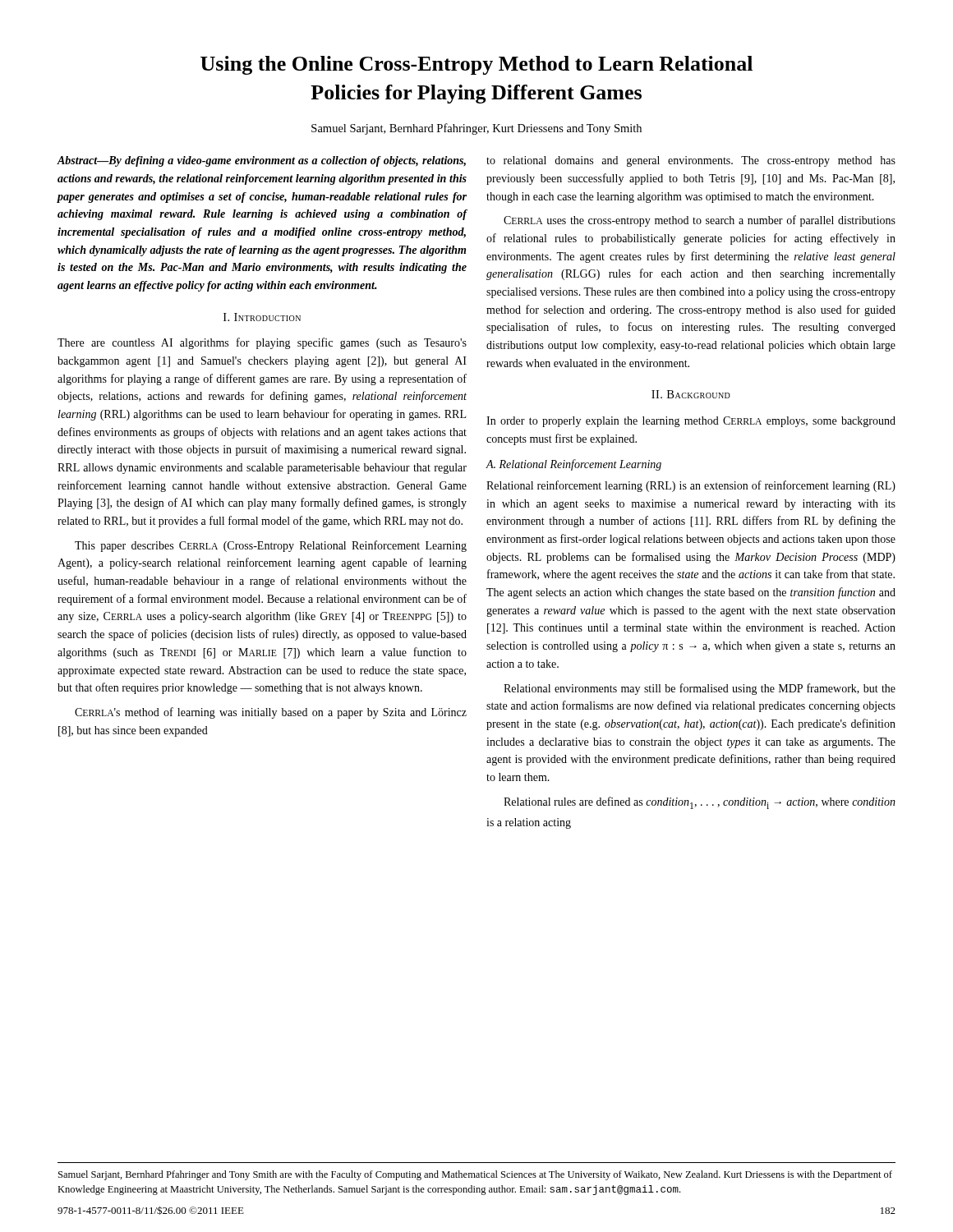This screenshot has width=953, height=1232.
Task: Click on the text starting "A. Relational Reinforcement Learning"
Action: [574, 465]
